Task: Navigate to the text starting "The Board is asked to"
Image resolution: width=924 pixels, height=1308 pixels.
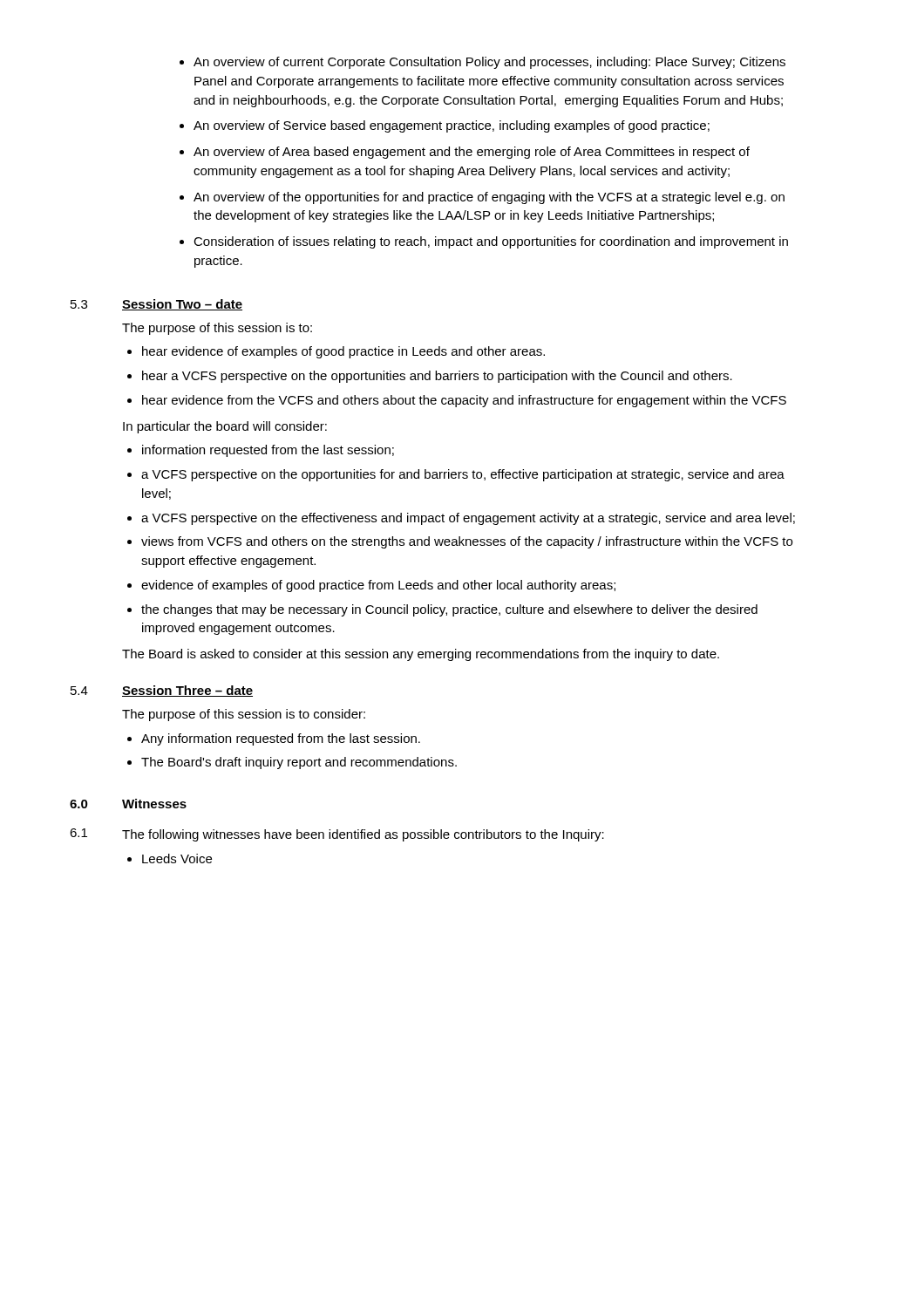Action: pyautogui.click(x=421, y=654)
